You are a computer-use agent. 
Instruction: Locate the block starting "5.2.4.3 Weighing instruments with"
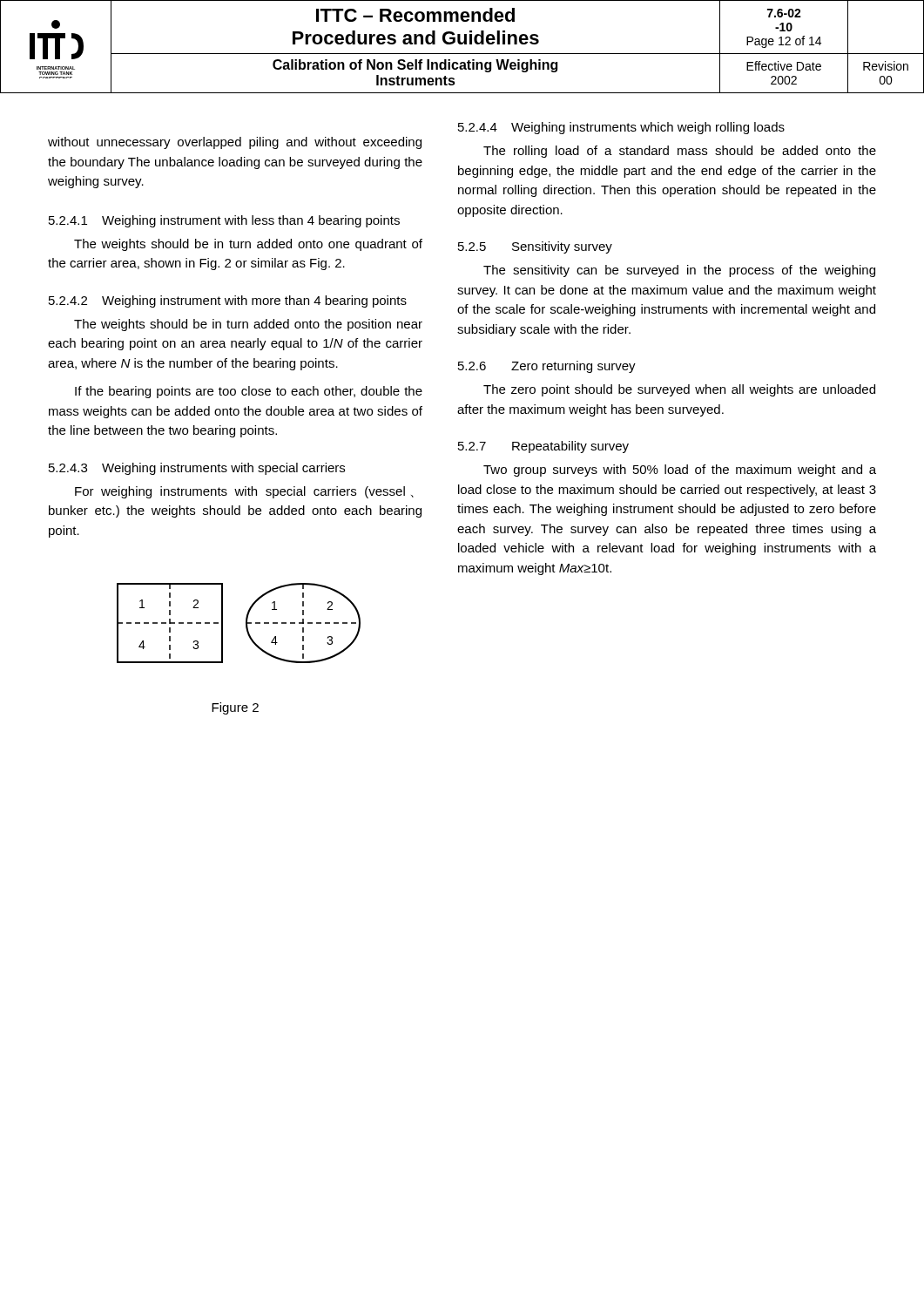coord(235,467)
